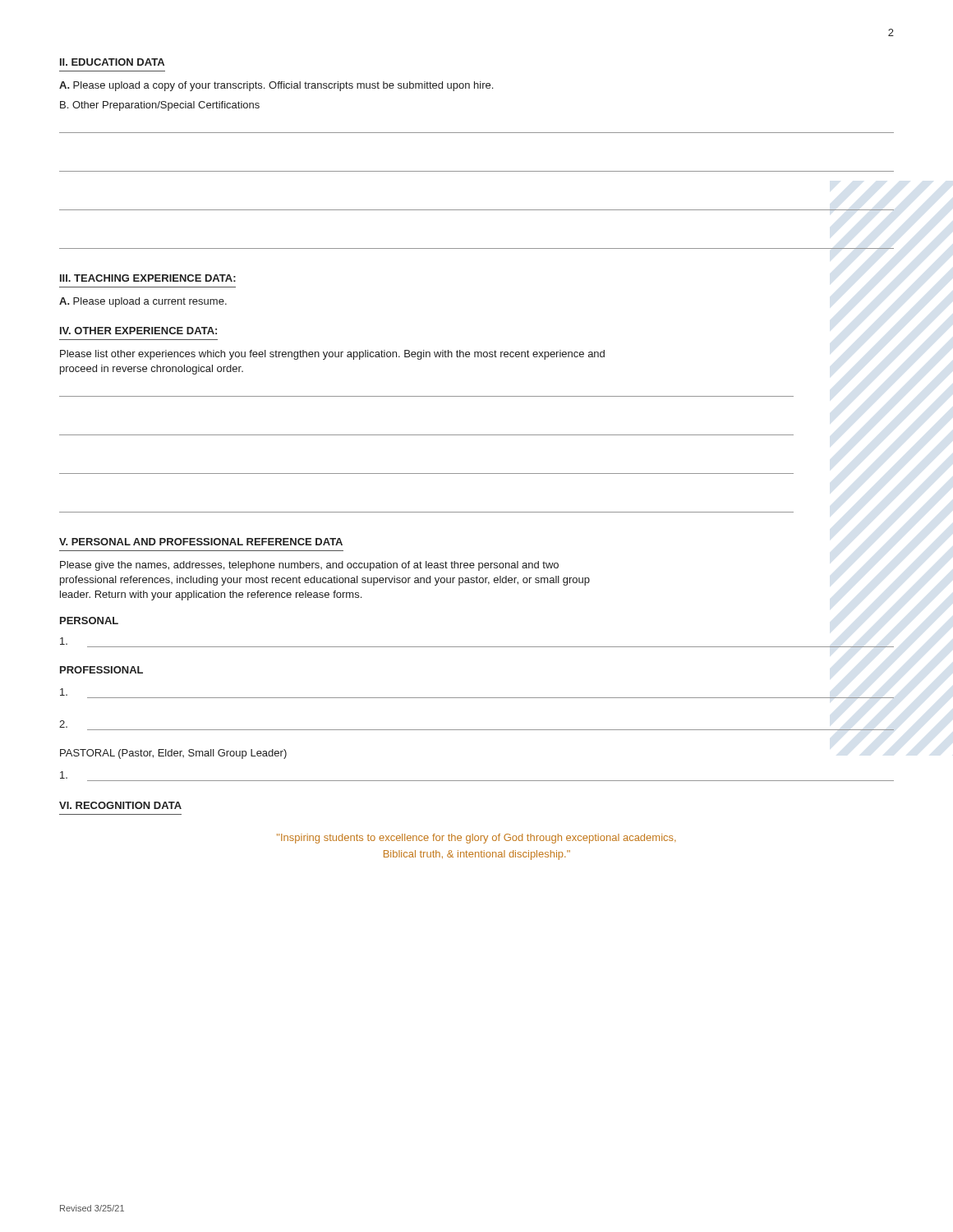Locate the region starting "PASTORAL (Pastor, Elder, Small Group Leader)"
The height and width of the screenshot is (1232, 953).
(173, 752)
